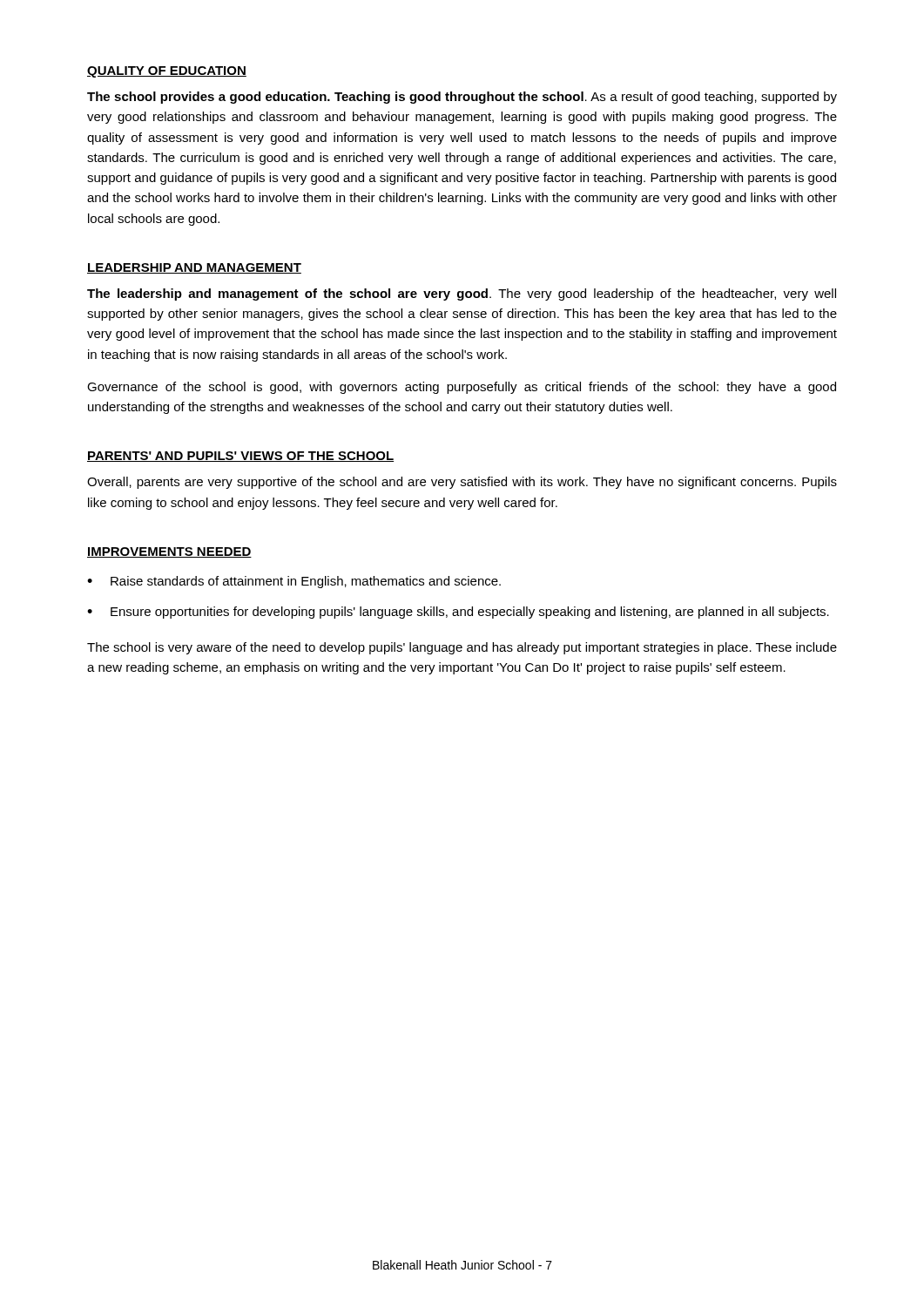The height and width of the screenshot is (1307, 924).
Task: Locate the block of text that opens with "The school is very"
Action: tap(462, 657)
